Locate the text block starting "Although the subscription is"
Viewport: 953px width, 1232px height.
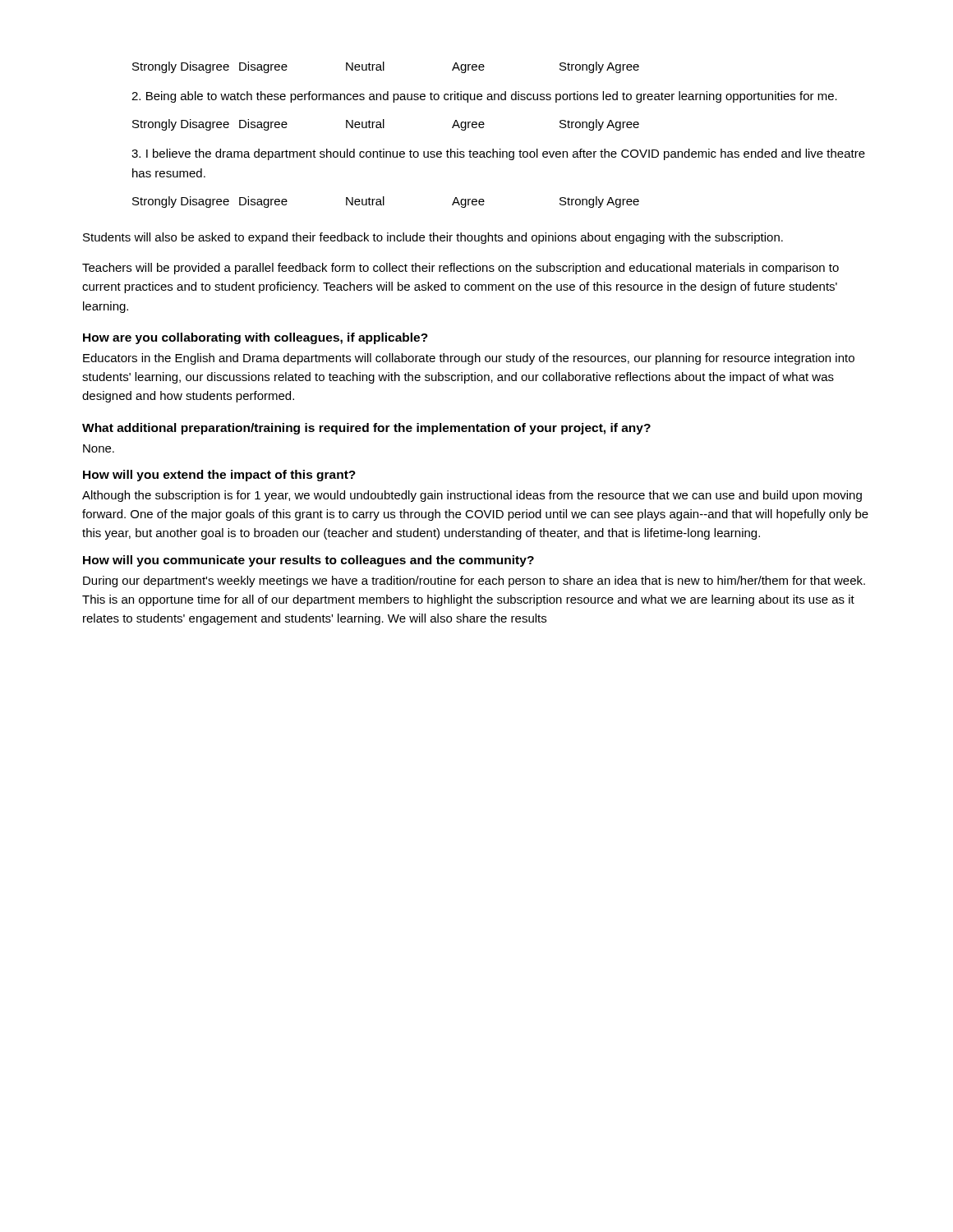475,514
